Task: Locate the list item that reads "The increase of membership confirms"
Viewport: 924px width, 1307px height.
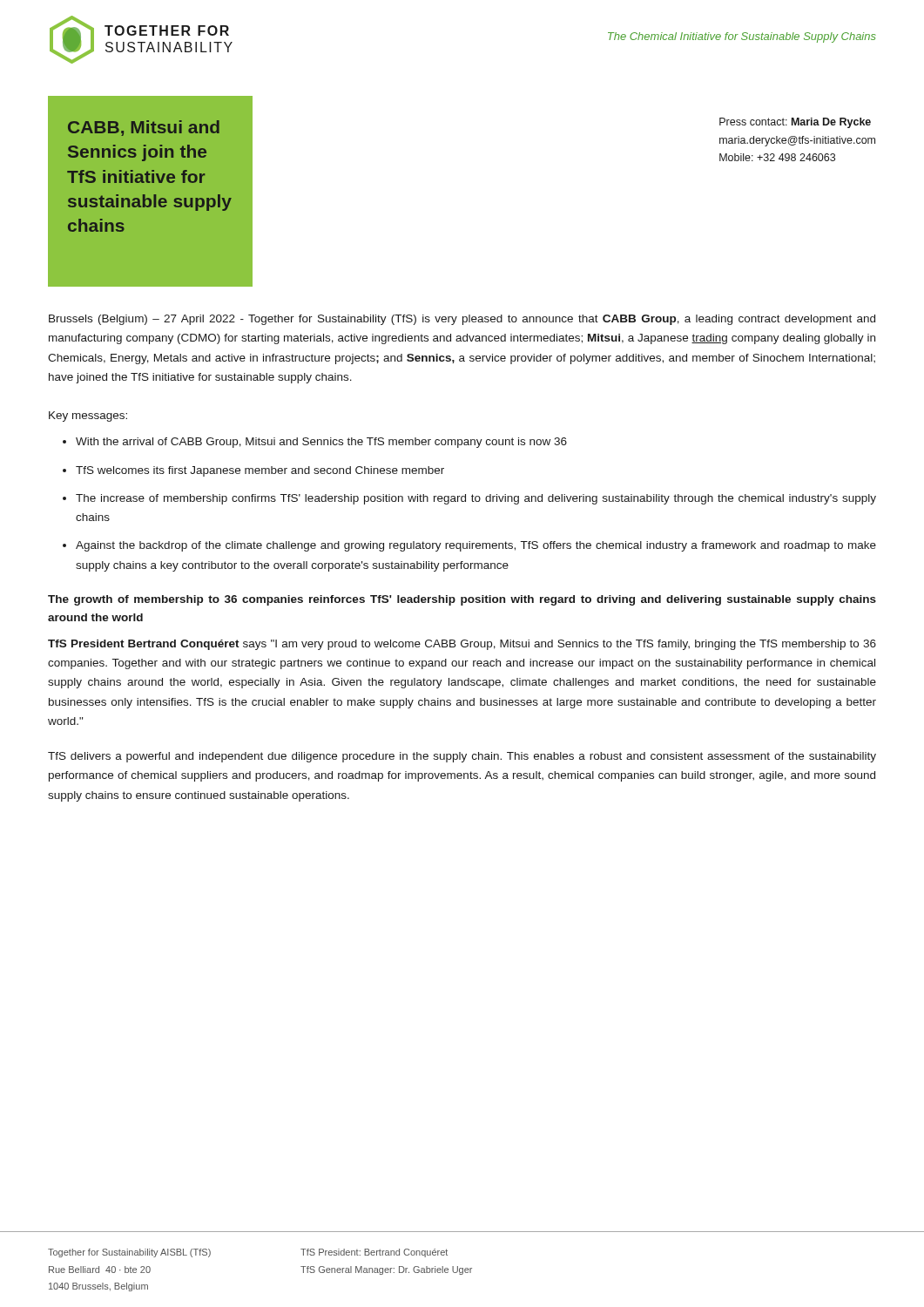Action: (x=476, y=508)
